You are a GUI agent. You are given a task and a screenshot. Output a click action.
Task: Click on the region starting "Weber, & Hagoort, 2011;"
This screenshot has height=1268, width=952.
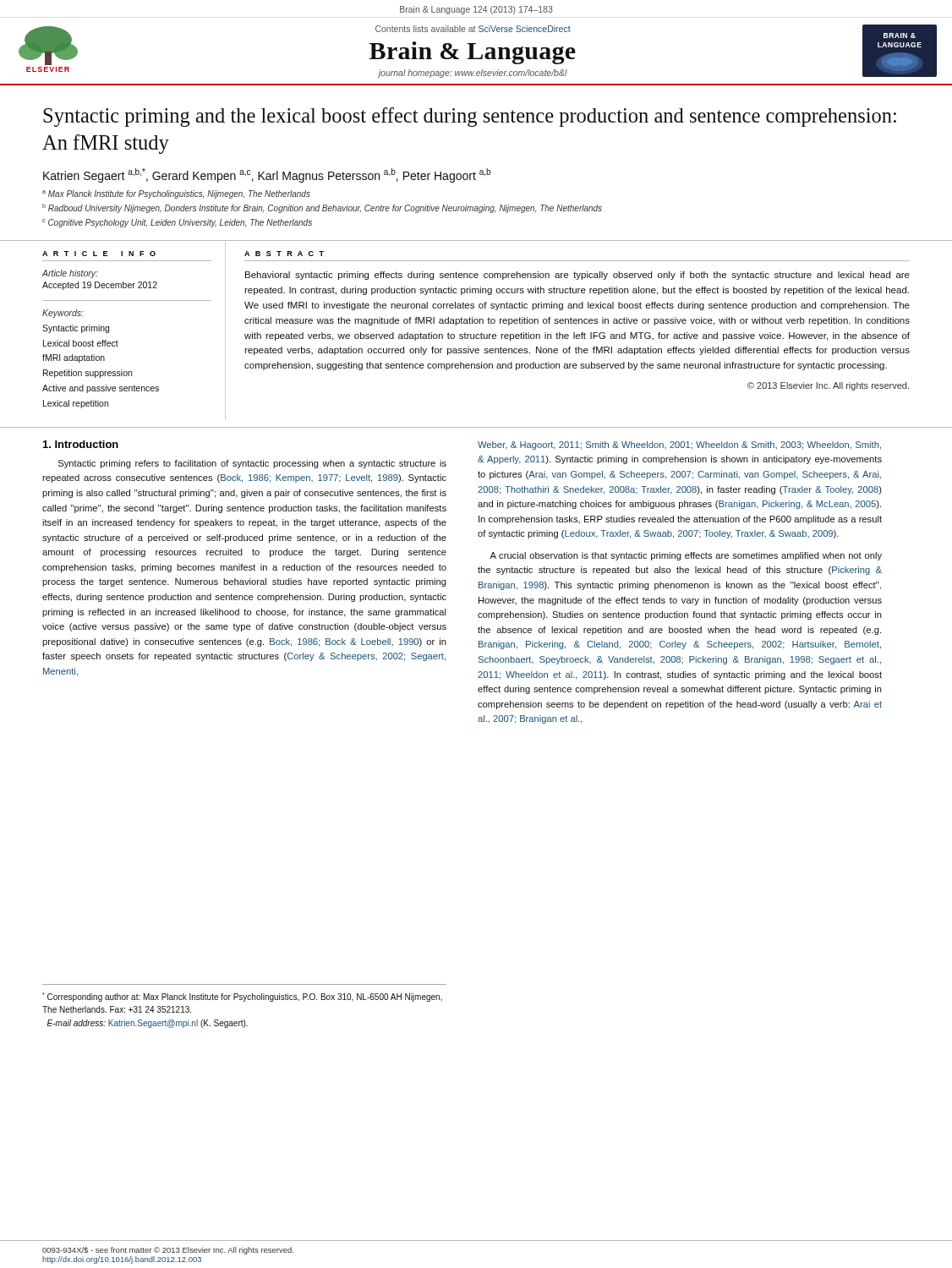coord(680,489)
